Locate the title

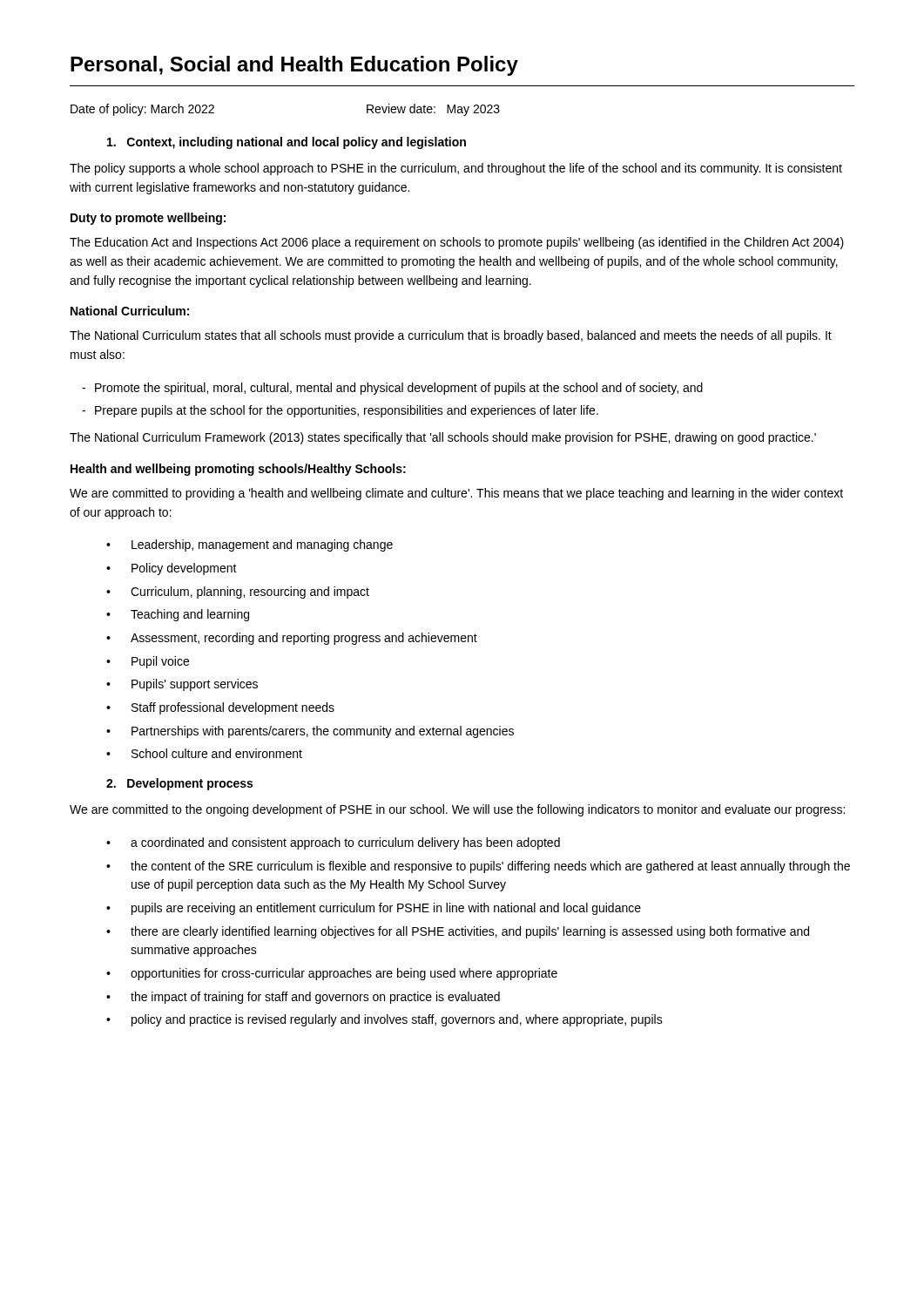pos(462,69)
